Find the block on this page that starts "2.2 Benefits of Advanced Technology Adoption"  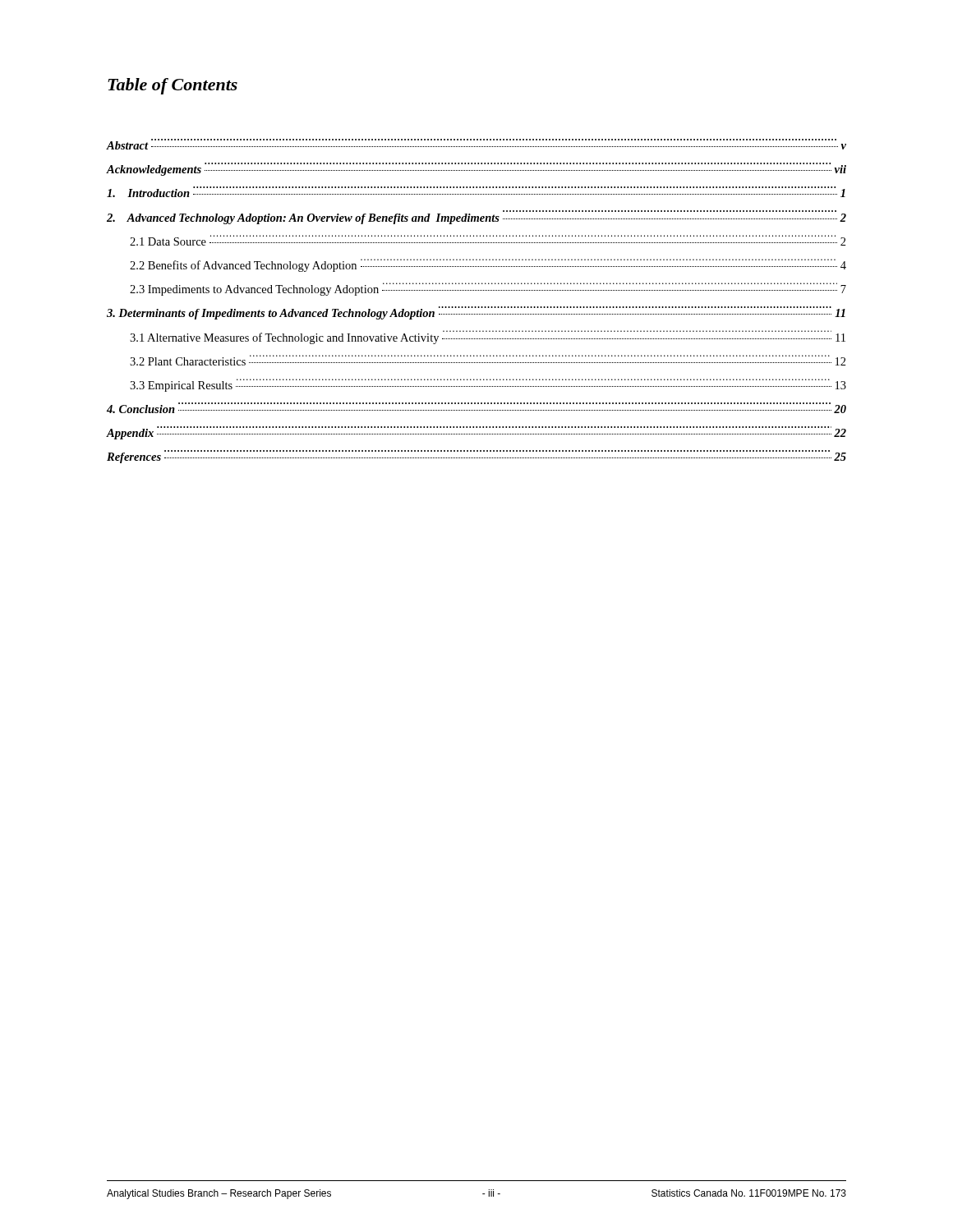coord(488,266)
